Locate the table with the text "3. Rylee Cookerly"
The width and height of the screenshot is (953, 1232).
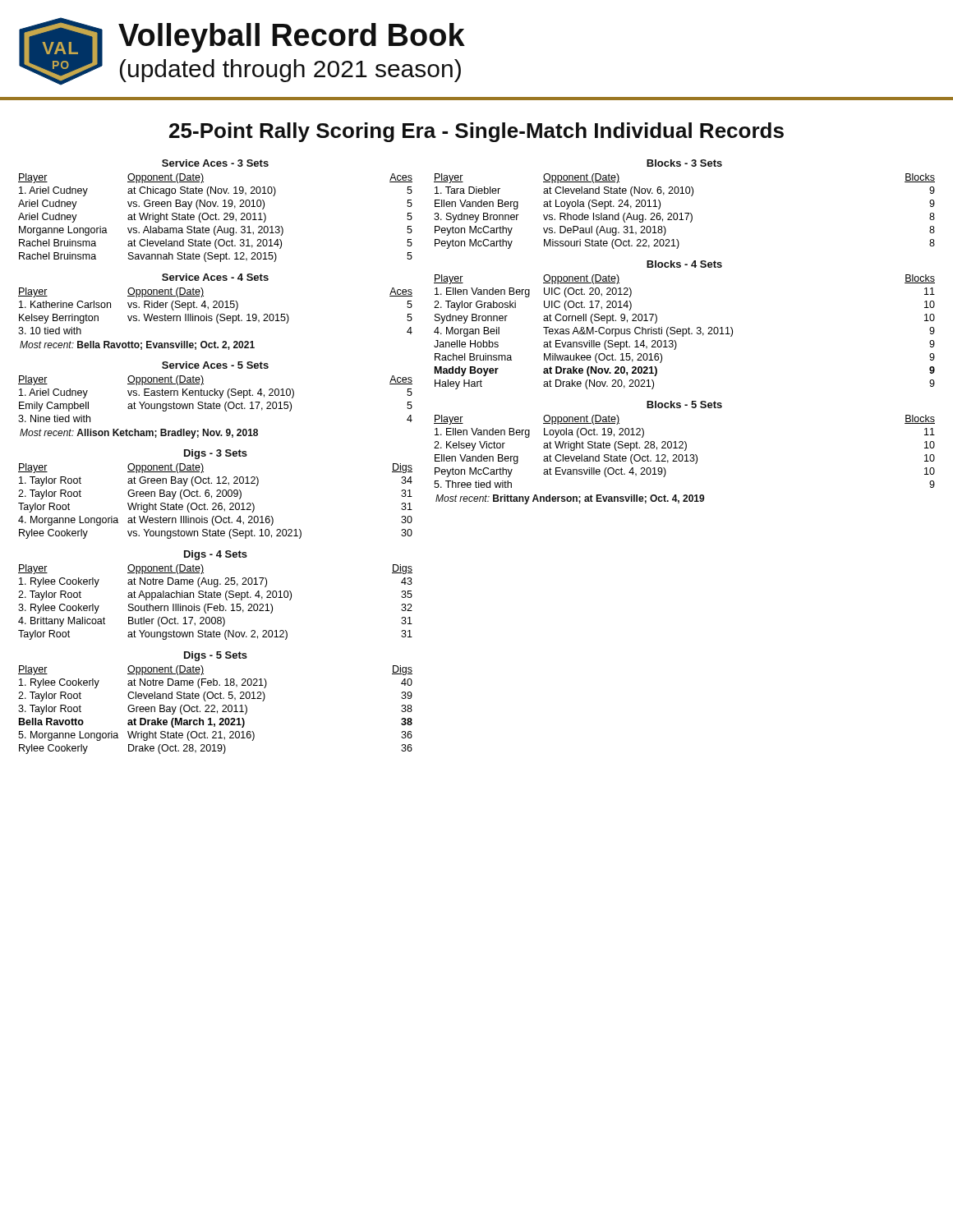(x=215, y=601)
